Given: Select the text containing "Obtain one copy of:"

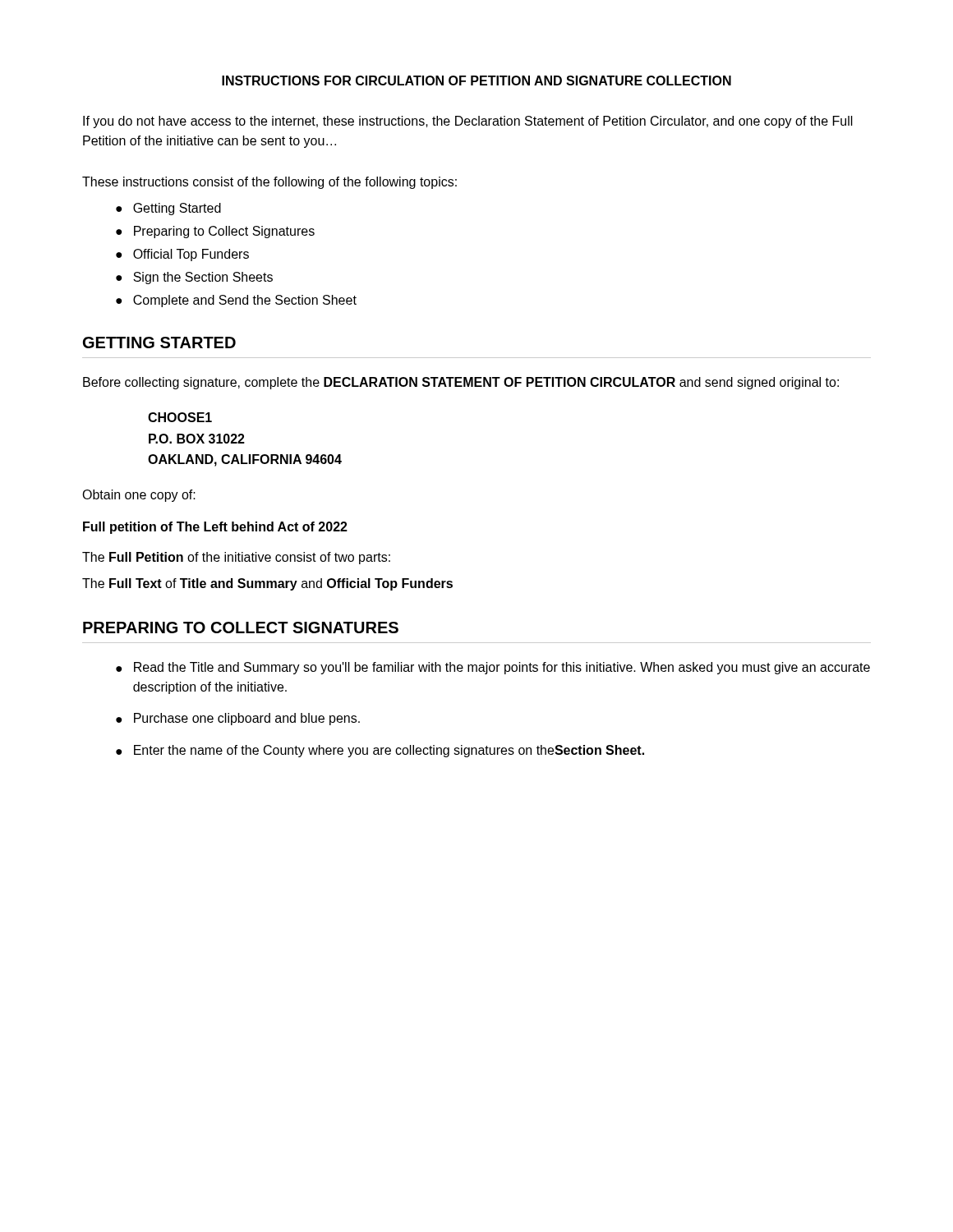Looking at the screenshot, I should click(x=139, y=495).
